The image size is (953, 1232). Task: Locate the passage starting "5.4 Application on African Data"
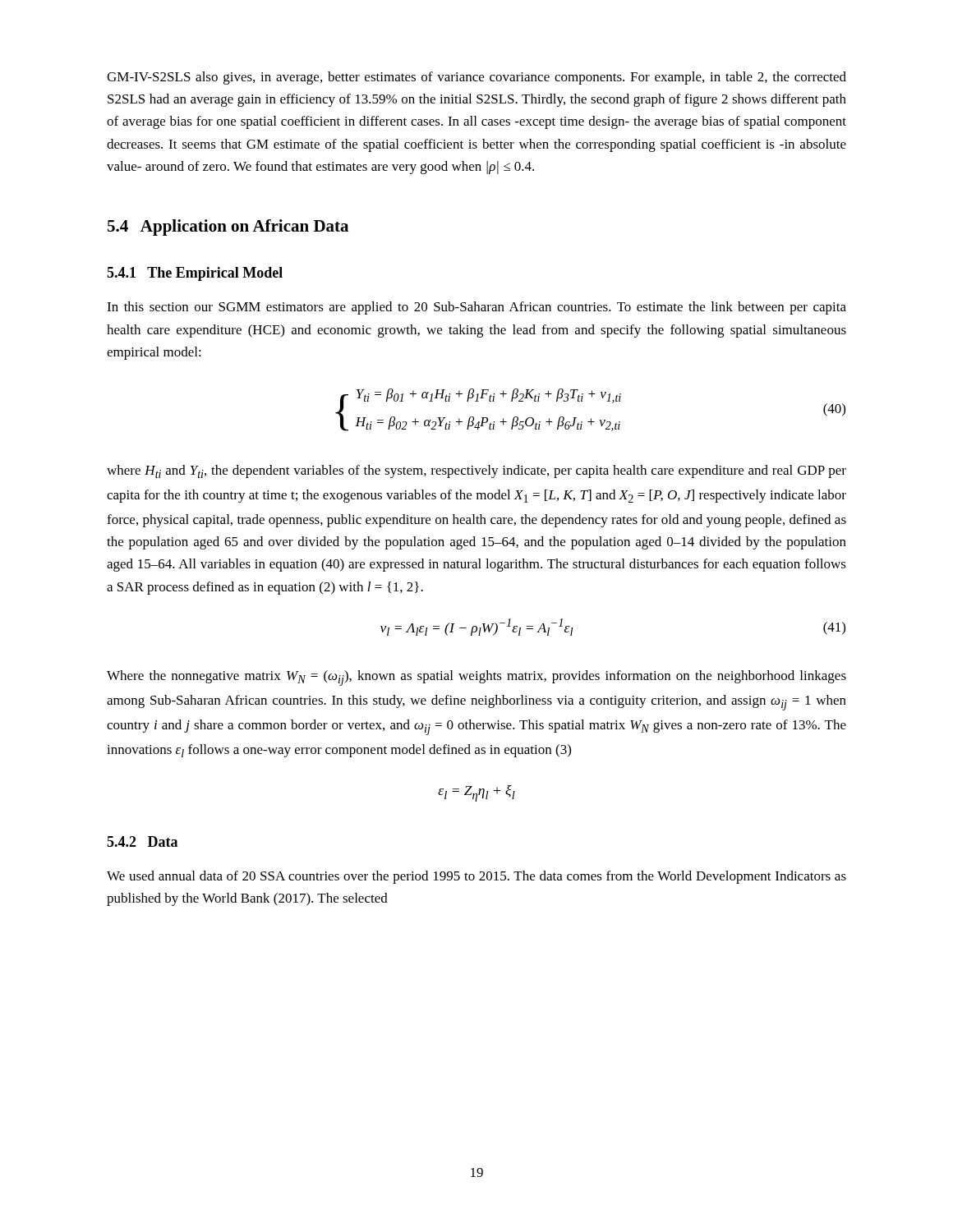(x=228, y=226)
